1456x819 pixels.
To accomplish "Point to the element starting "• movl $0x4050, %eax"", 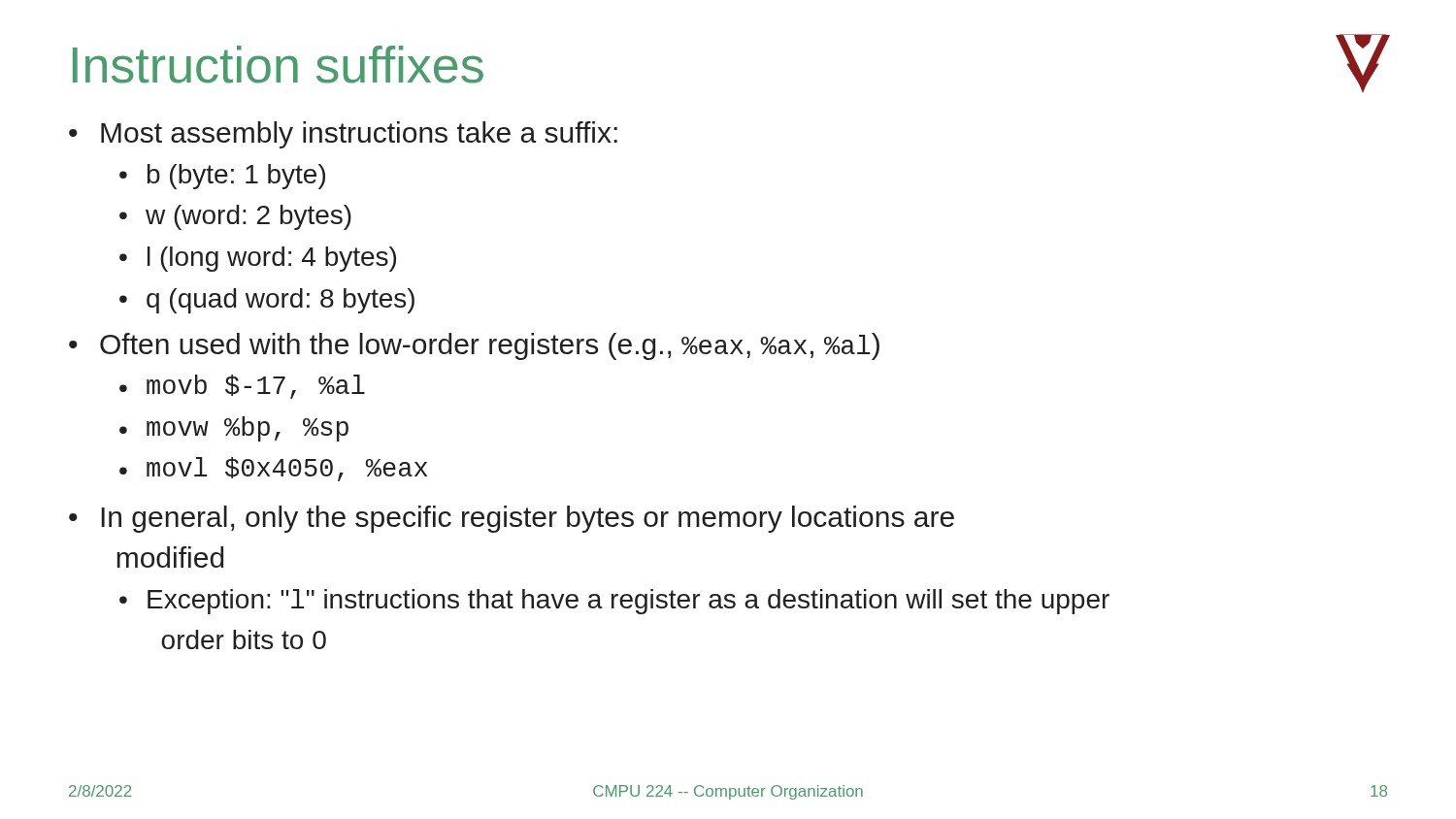I will 274,471.
